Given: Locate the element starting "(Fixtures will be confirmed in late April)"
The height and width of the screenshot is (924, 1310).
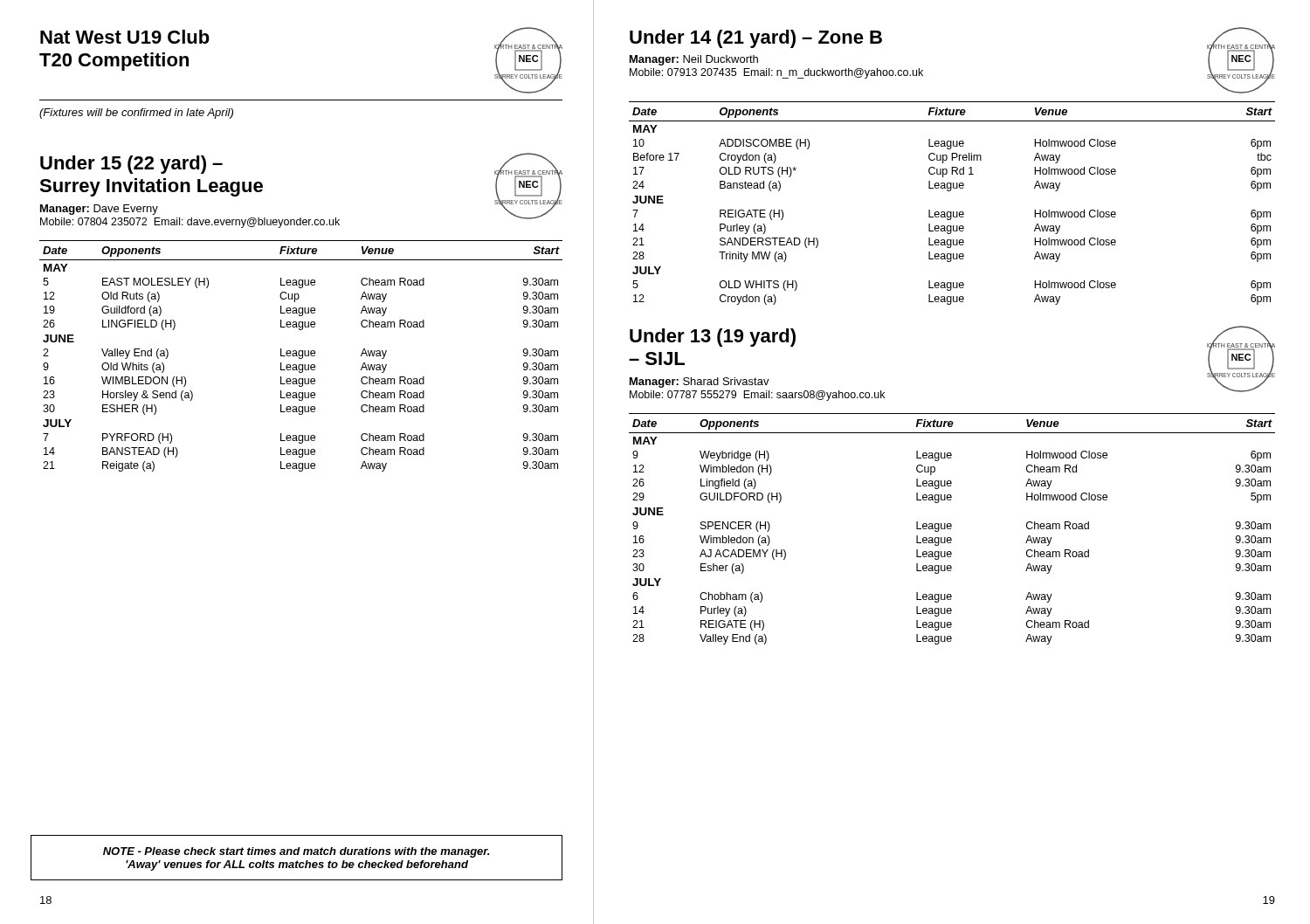Looking at the screenshot, I should (137, 112).
